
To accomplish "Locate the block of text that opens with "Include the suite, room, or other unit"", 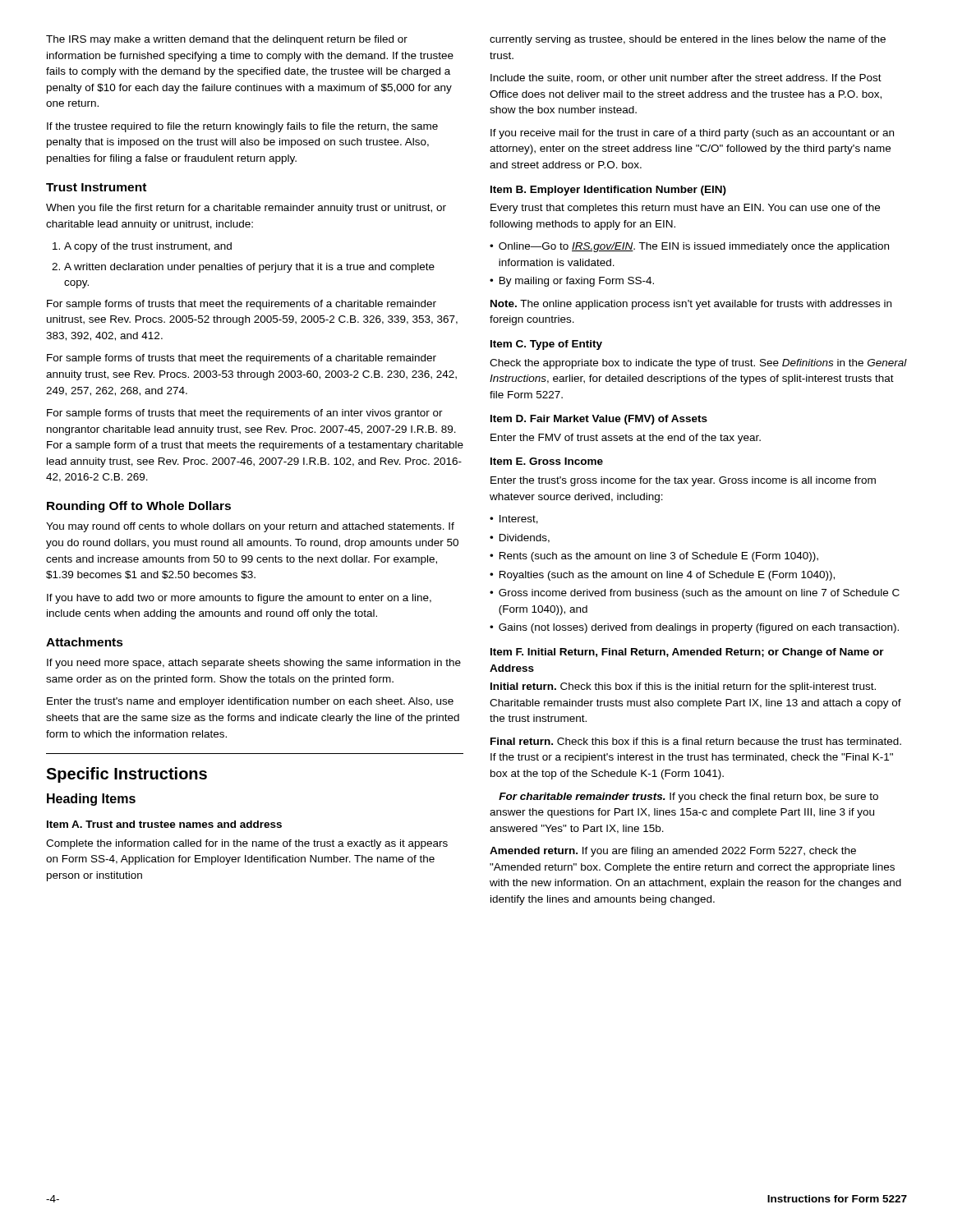I will [x=698, y=94].
